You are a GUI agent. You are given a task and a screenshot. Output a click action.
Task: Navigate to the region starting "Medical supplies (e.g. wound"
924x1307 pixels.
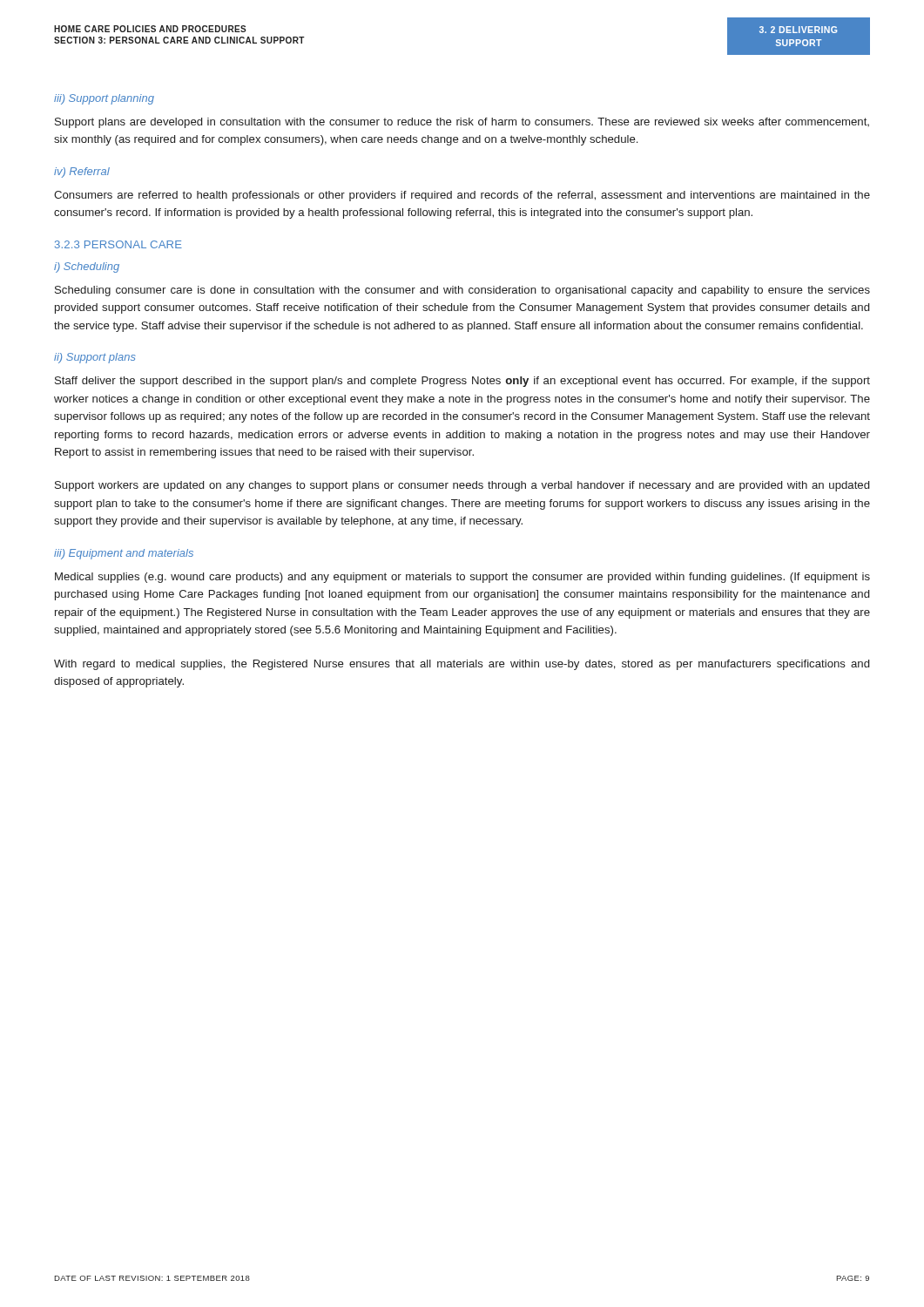462,603
